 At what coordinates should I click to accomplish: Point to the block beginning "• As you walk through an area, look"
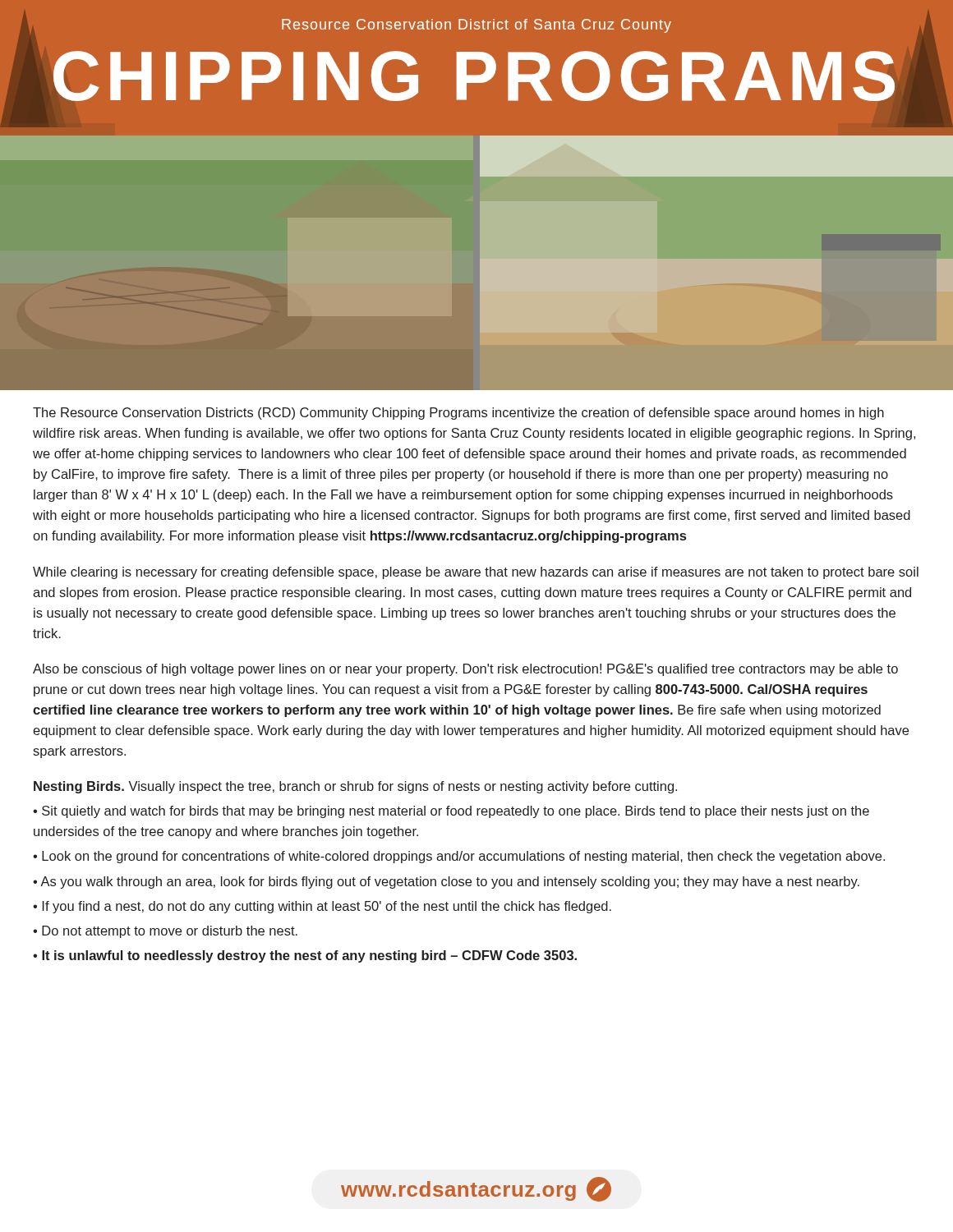pyautogui.click(x=447, y=881)
